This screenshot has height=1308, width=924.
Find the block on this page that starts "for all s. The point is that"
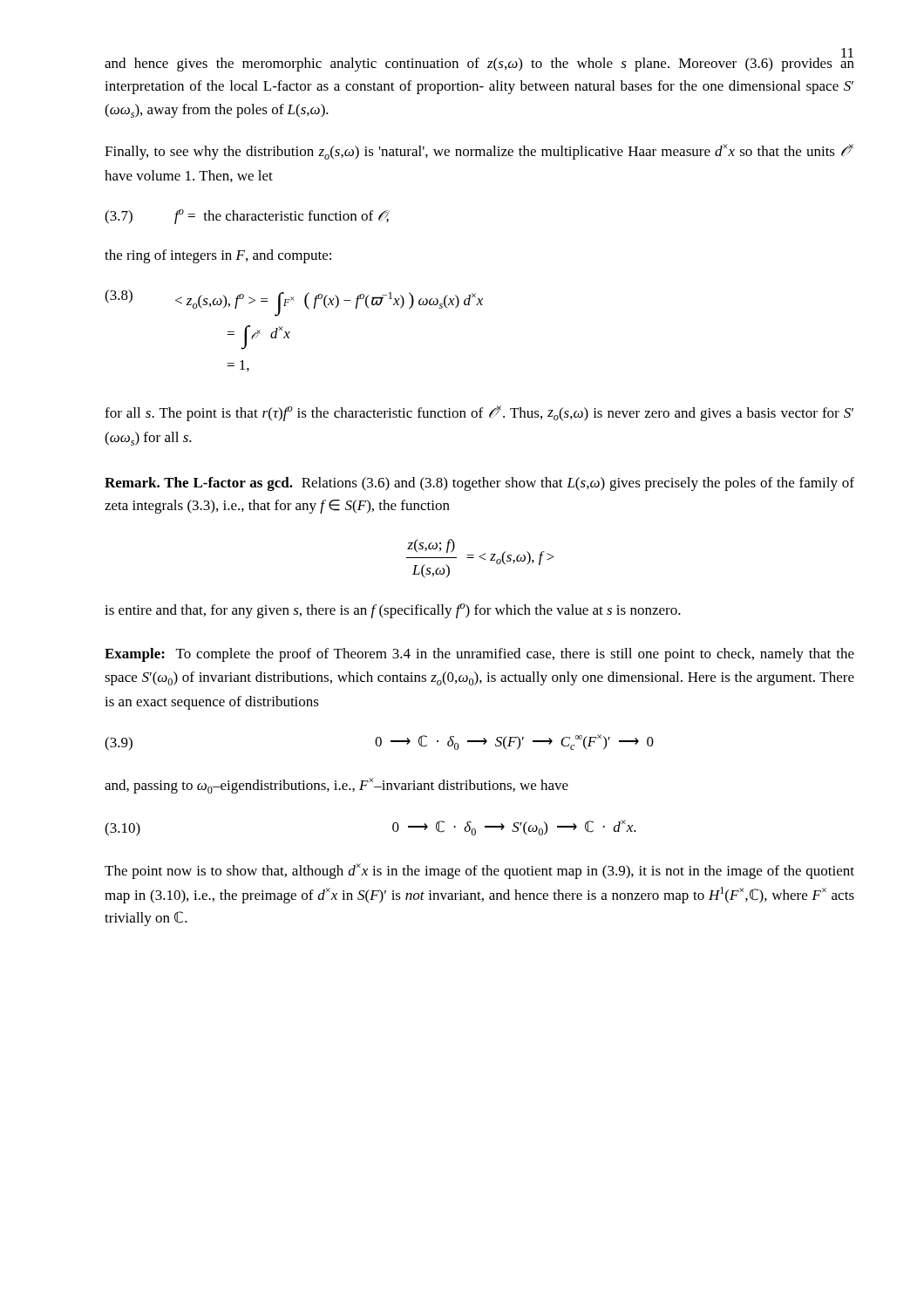click(x=479, y=425)
